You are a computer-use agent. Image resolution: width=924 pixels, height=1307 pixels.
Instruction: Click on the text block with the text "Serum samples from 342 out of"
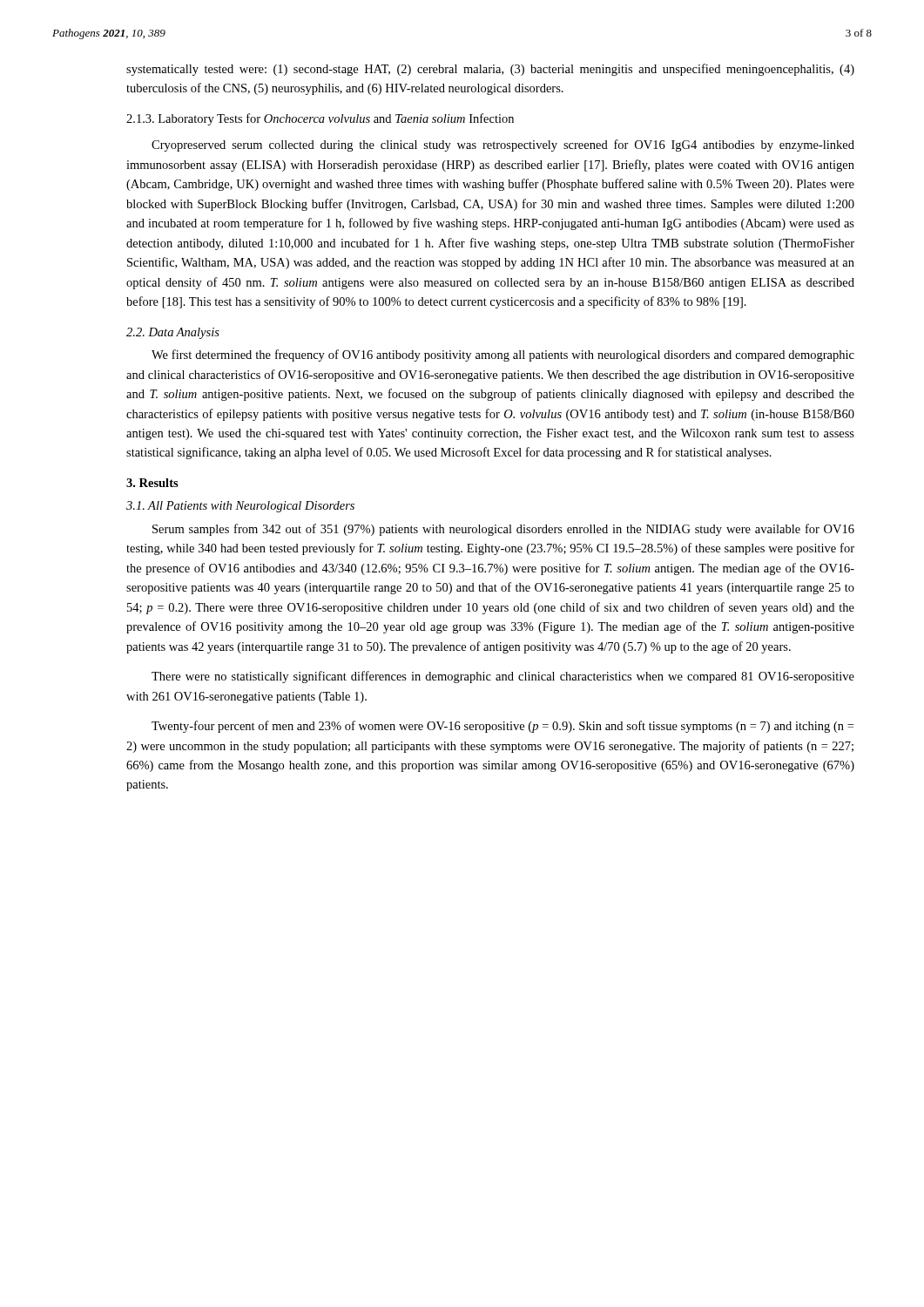tap(490, 588)
